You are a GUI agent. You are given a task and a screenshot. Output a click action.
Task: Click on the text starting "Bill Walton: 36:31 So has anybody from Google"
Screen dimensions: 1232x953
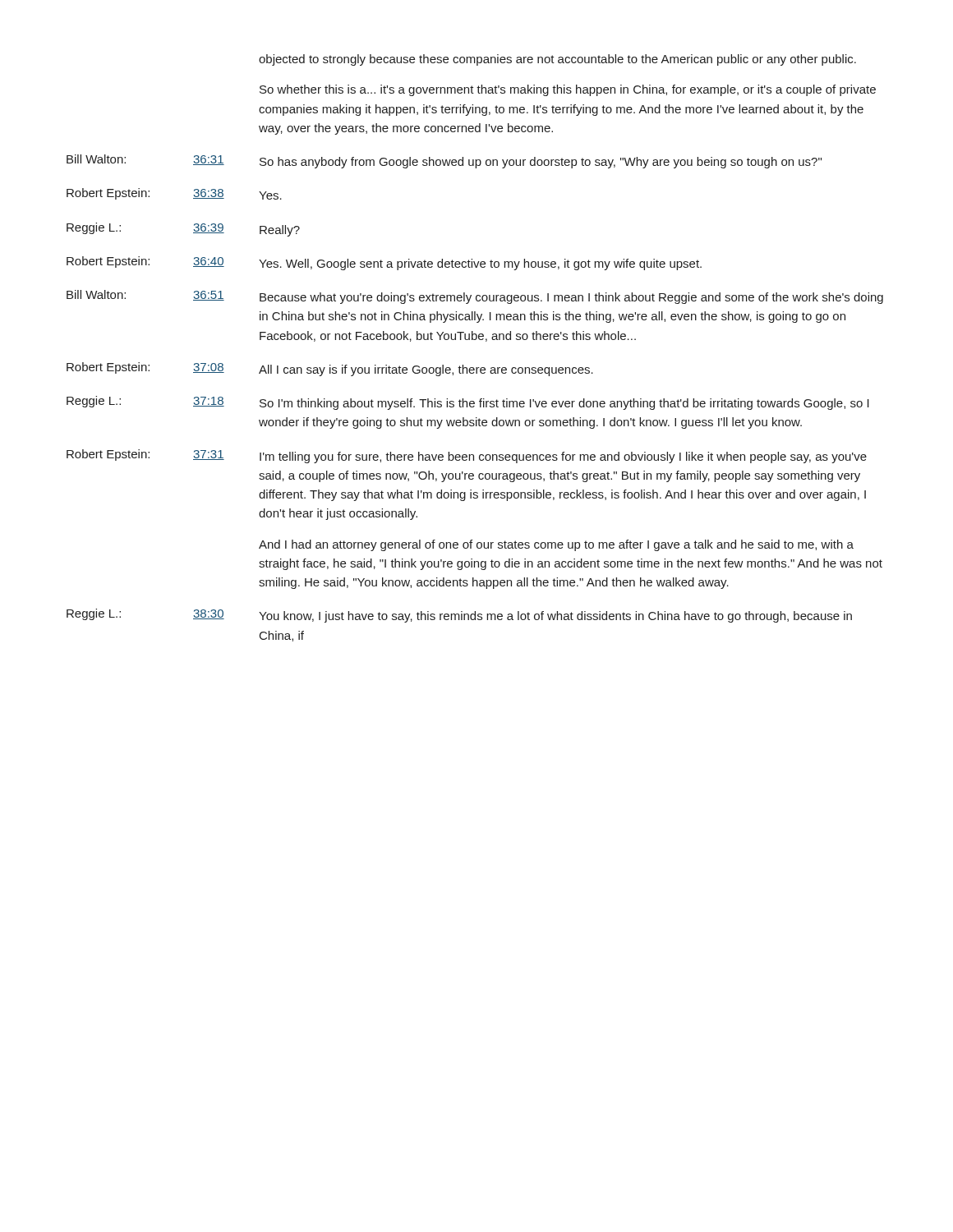(x=476, y=161)
